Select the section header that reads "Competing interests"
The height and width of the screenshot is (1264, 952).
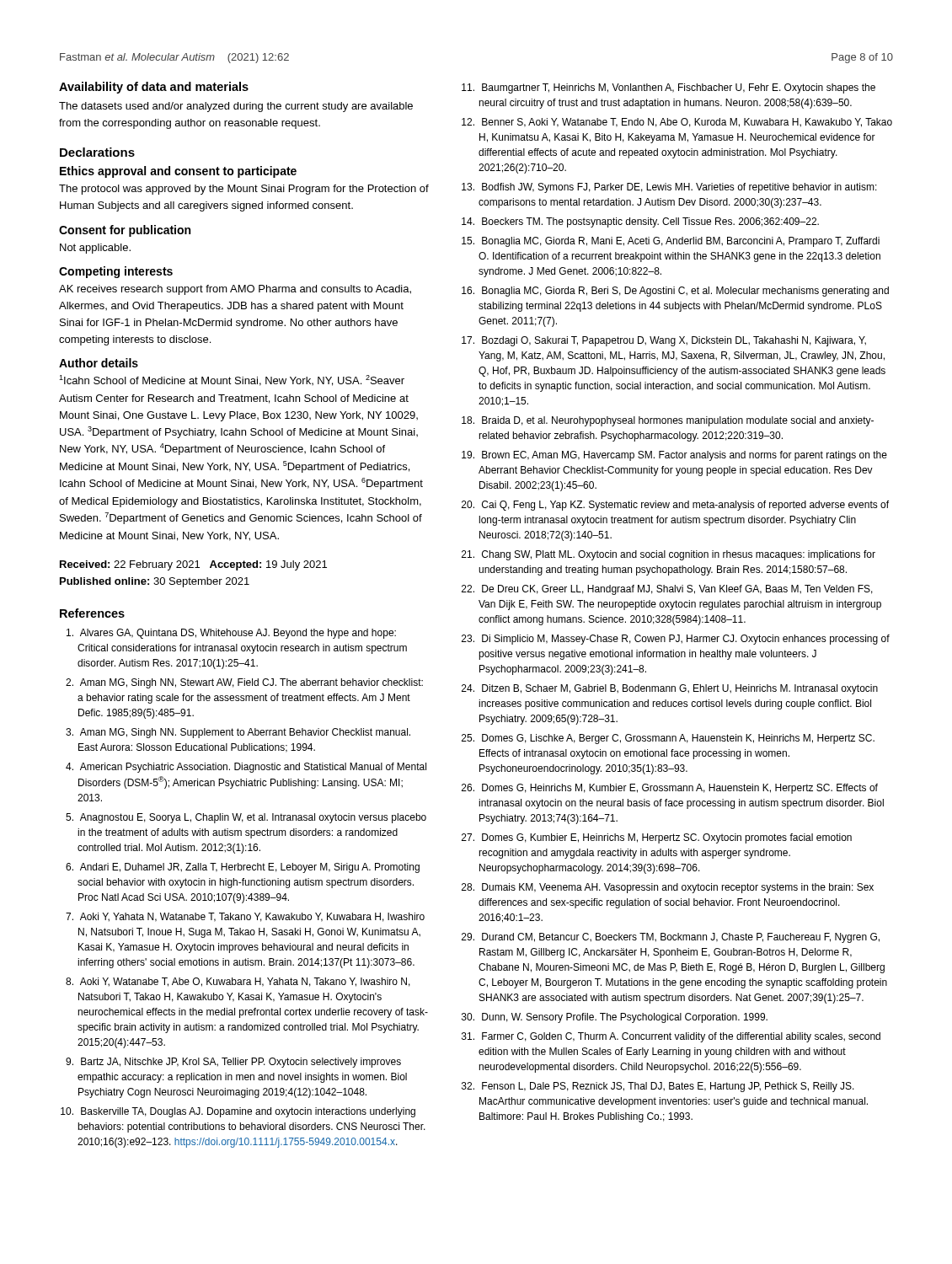pos(116,271)
